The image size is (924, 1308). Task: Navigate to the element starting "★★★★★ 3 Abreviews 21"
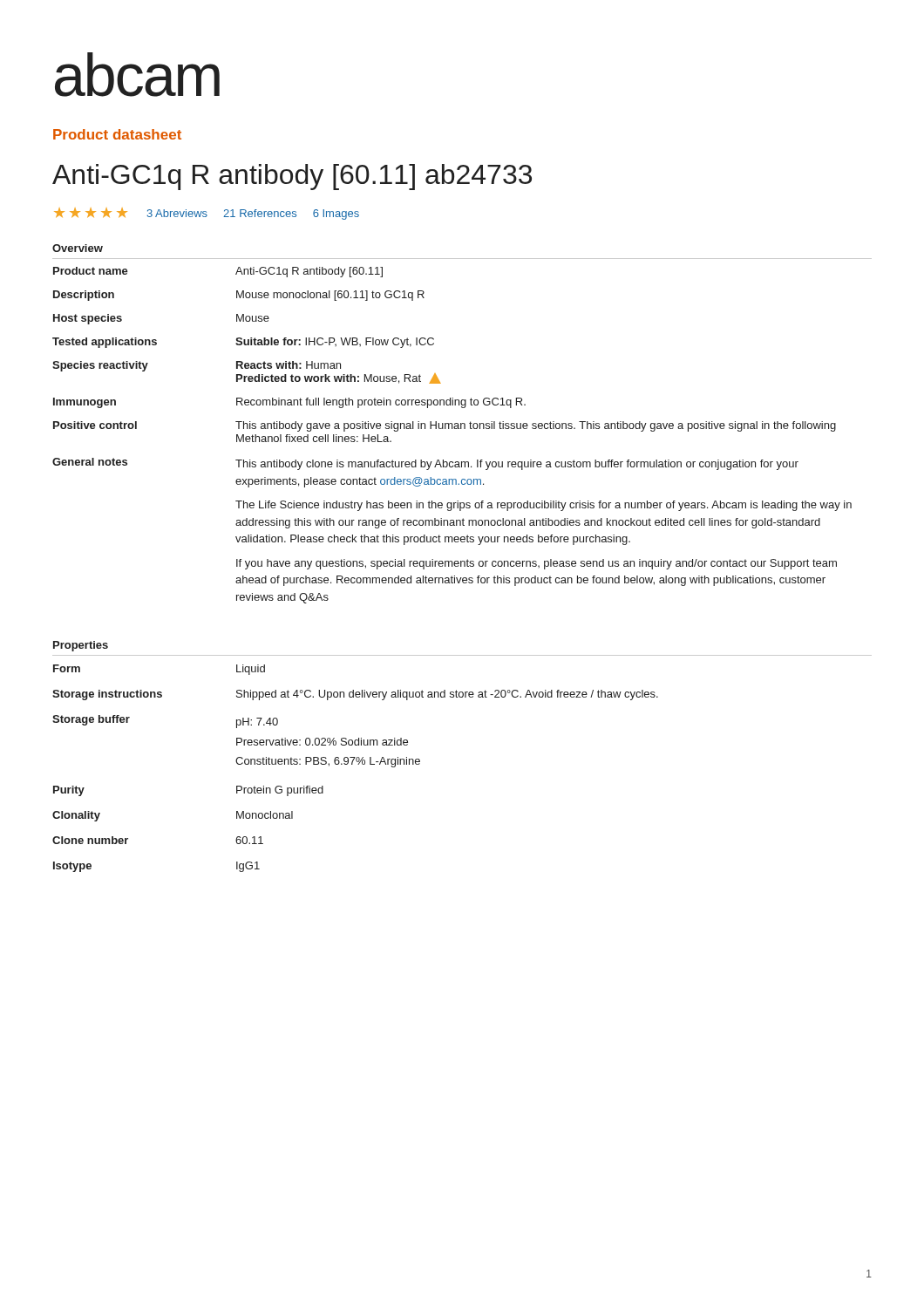(206, 213)
